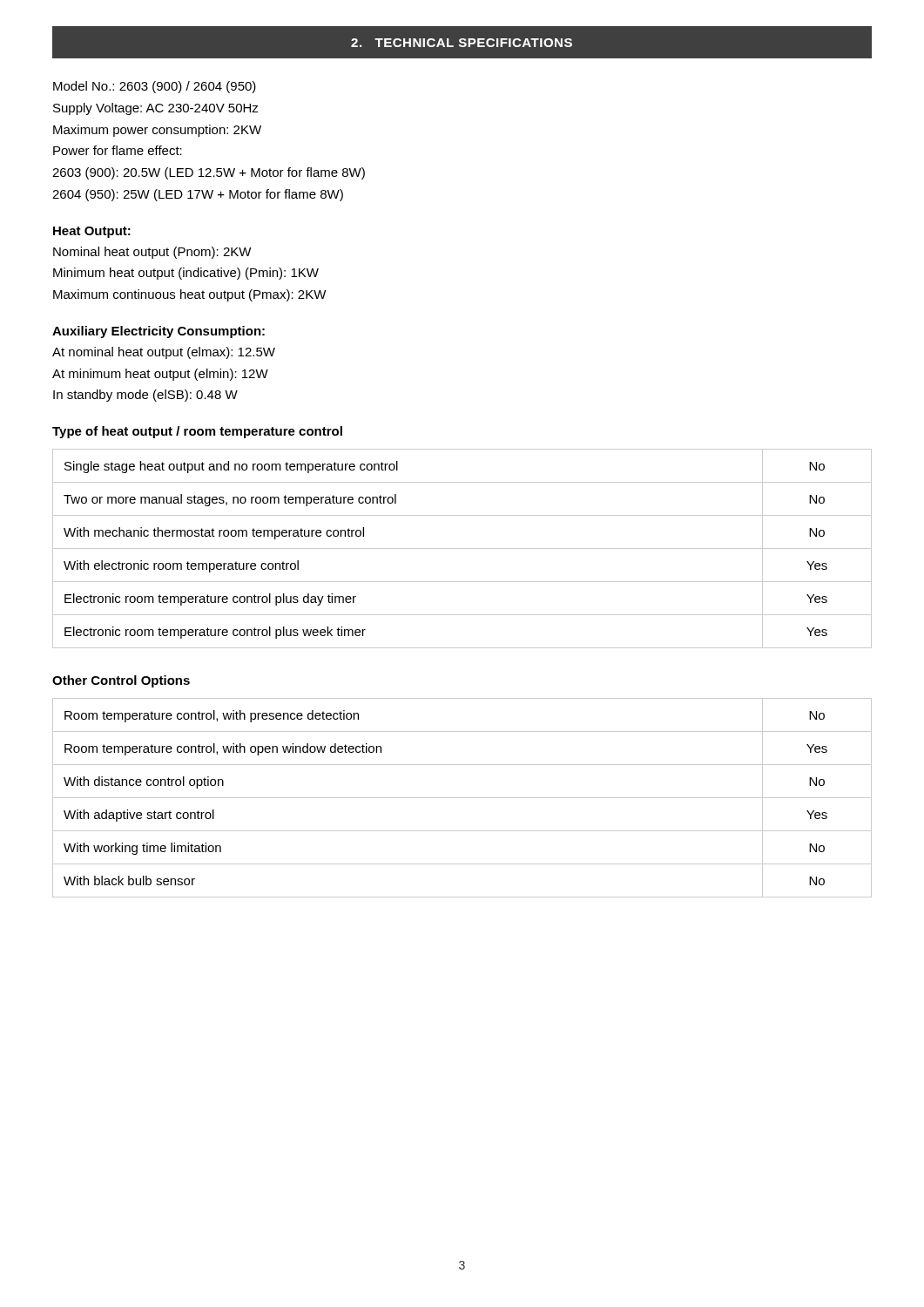Point to "2. TECHNICAL SPECIFICATIONS"
The height and width of the screenshot is (1307, 924).
pos(462,42)
